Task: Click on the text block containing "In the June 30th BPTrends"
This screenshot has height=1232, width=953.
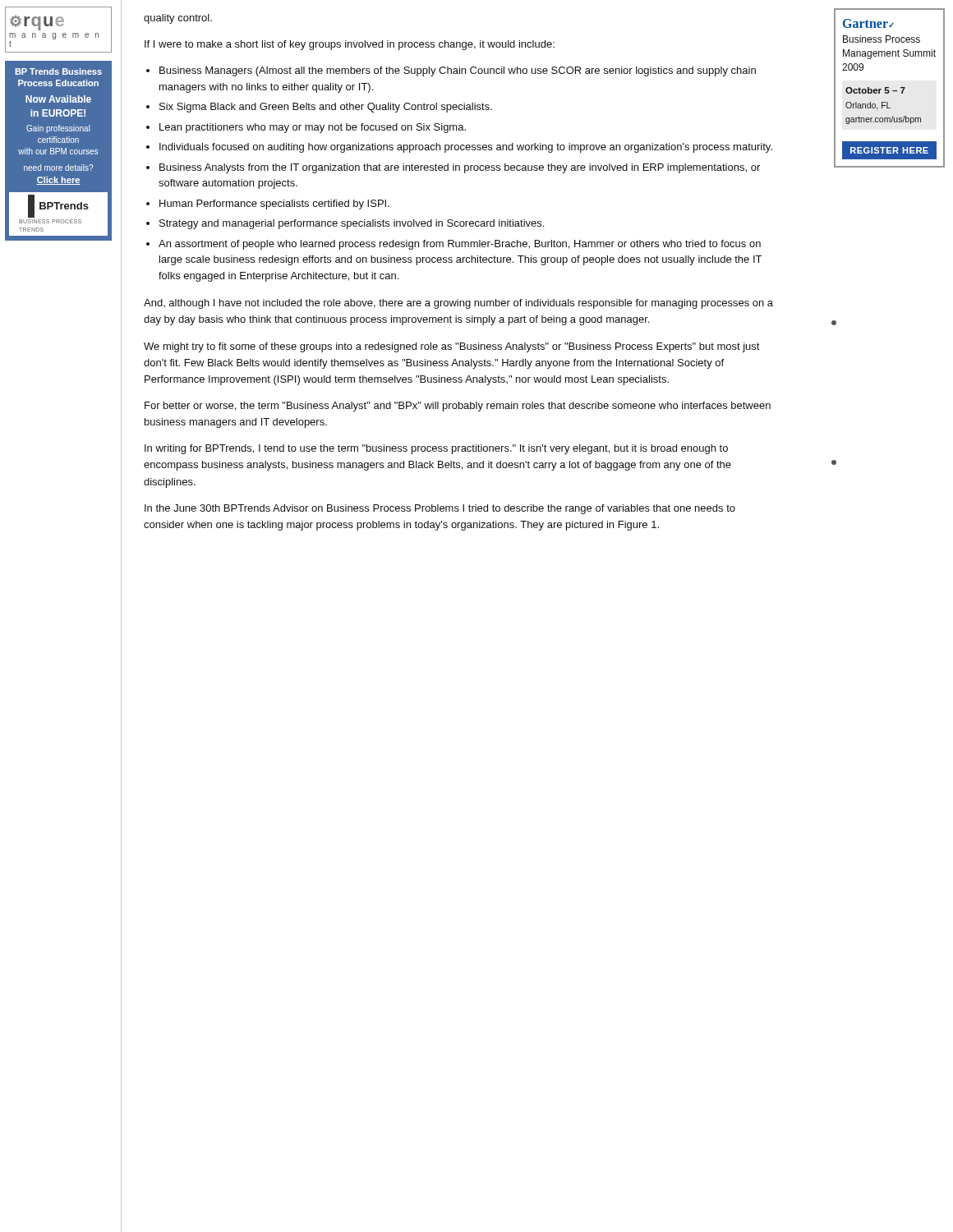Action: (460, 516)
